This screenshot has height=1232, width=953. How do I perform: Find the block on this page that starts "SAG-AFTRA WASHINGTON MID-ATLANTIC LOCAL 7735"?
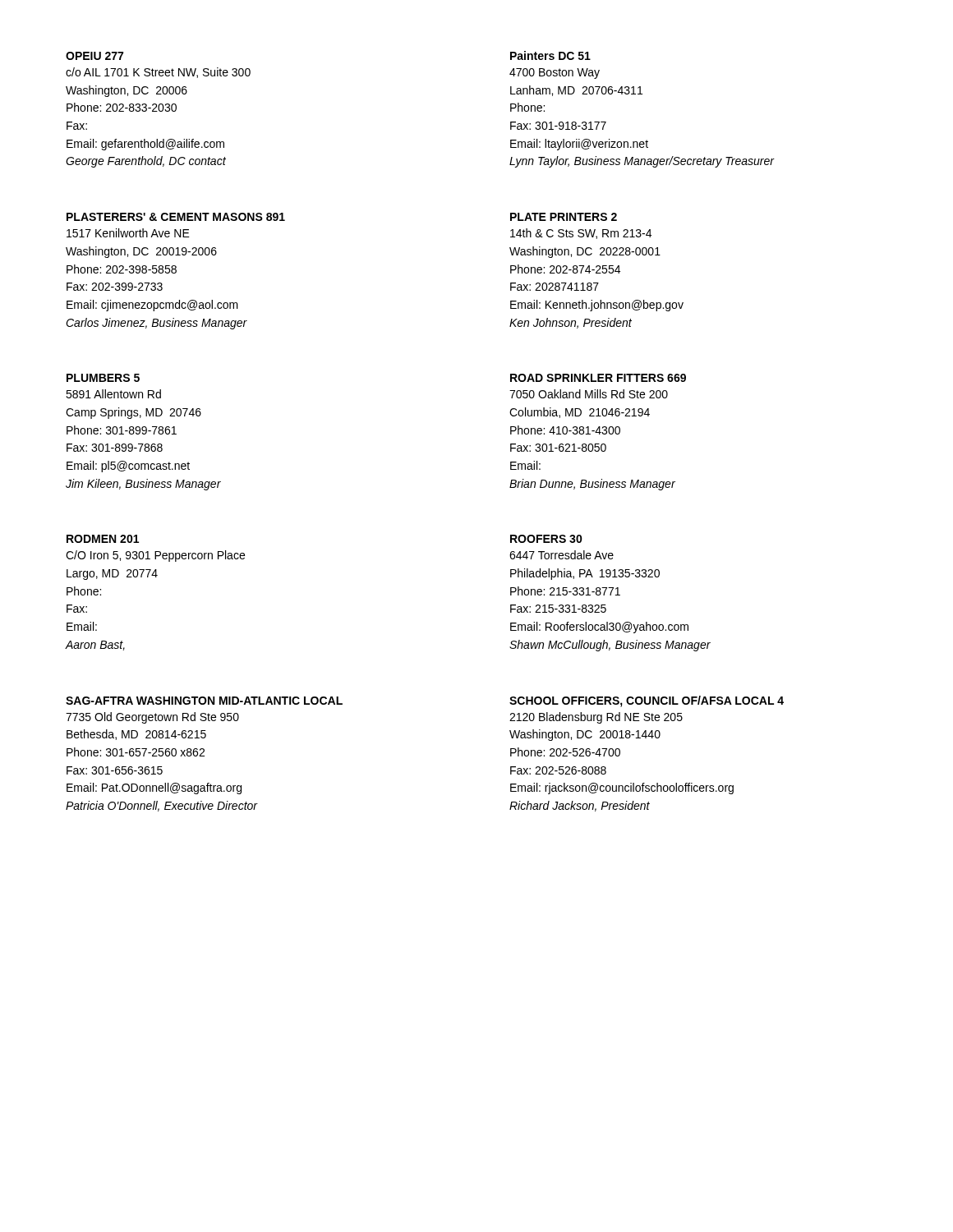coord(204,701)
